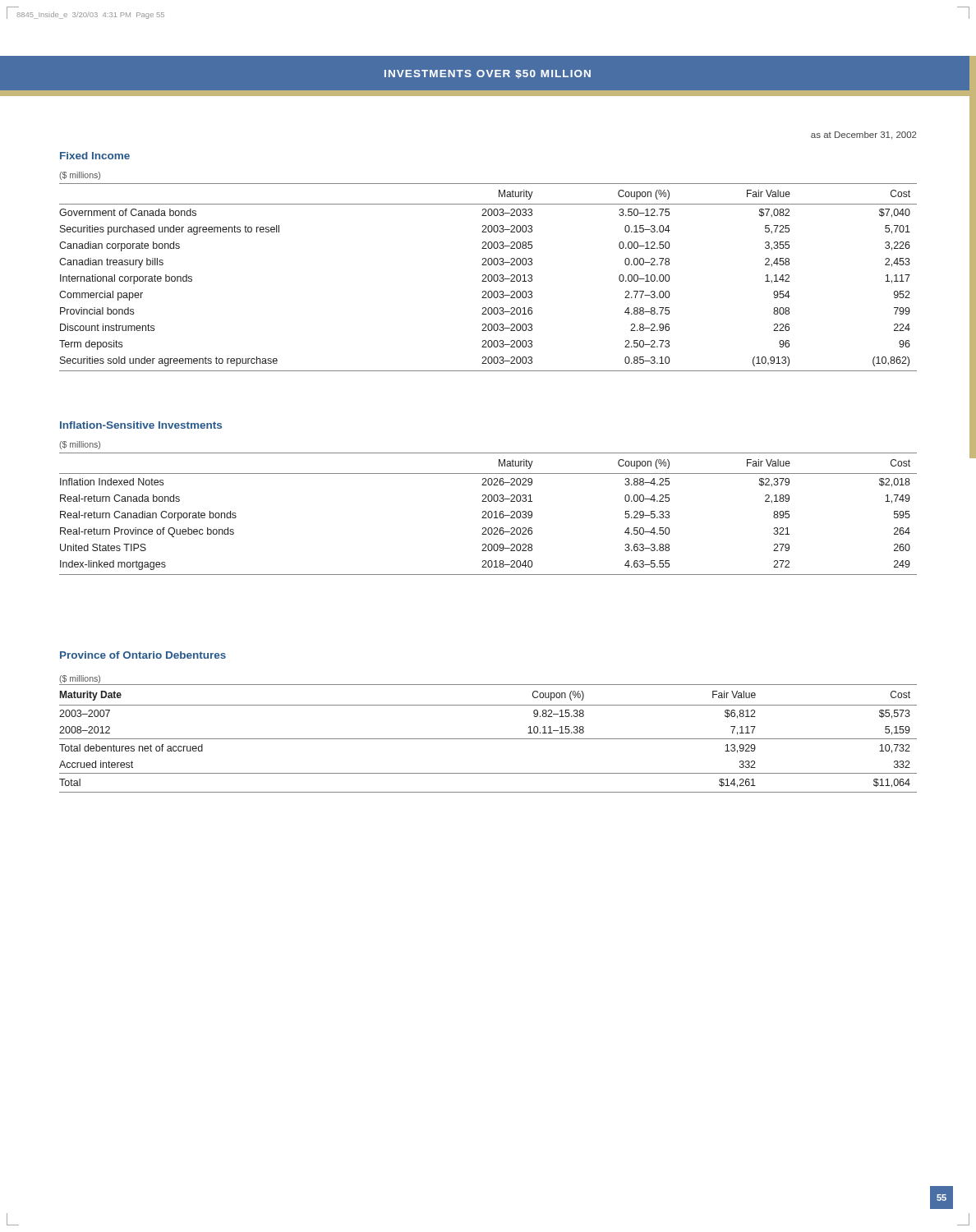This screenshot has height=1232, width=976.
Task: Locate the table with the text "Real-return Canadian Corporate bonds"
Action: tap(488, 507)
